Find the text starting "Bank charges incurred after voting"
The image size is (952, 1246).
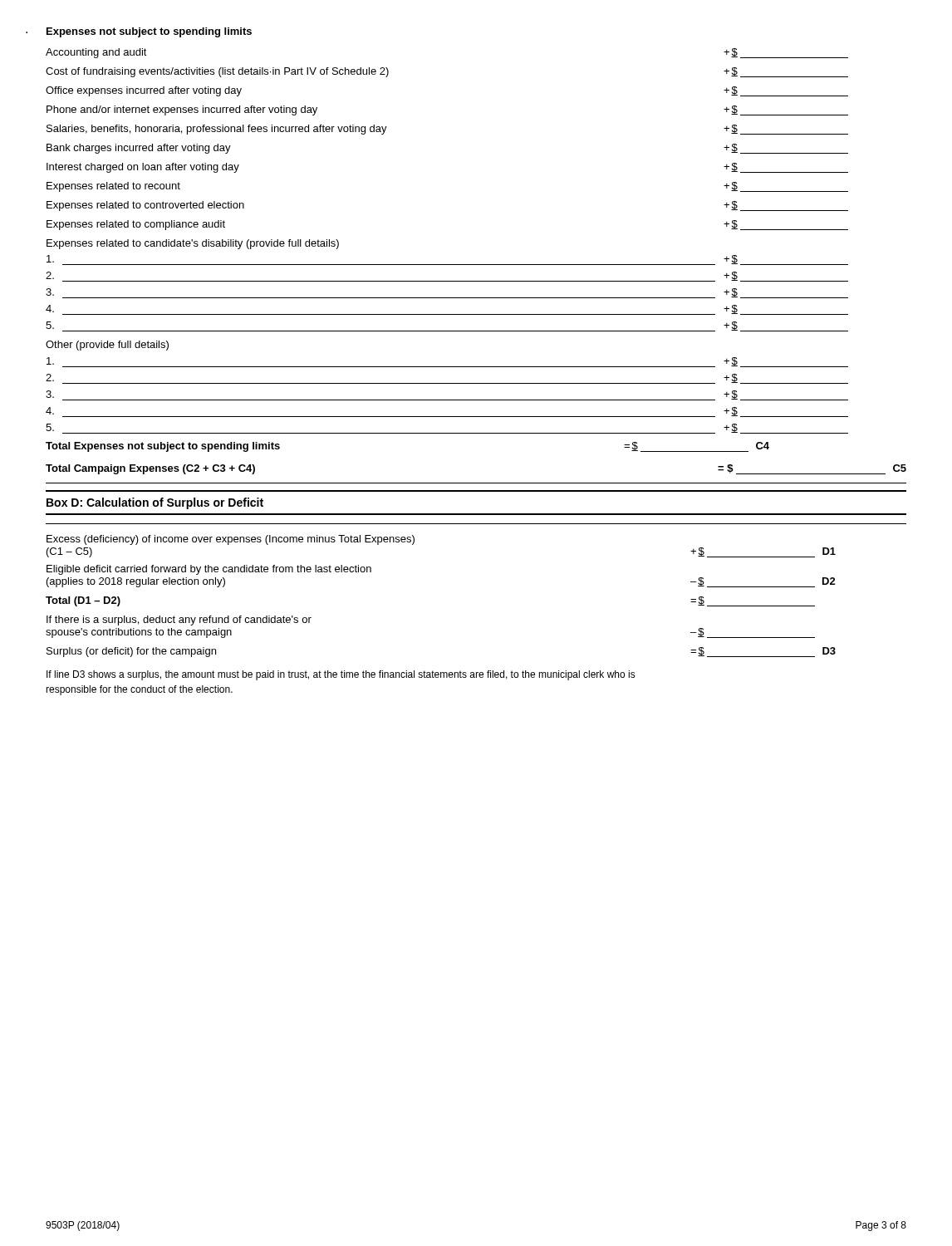pos(136,148)
